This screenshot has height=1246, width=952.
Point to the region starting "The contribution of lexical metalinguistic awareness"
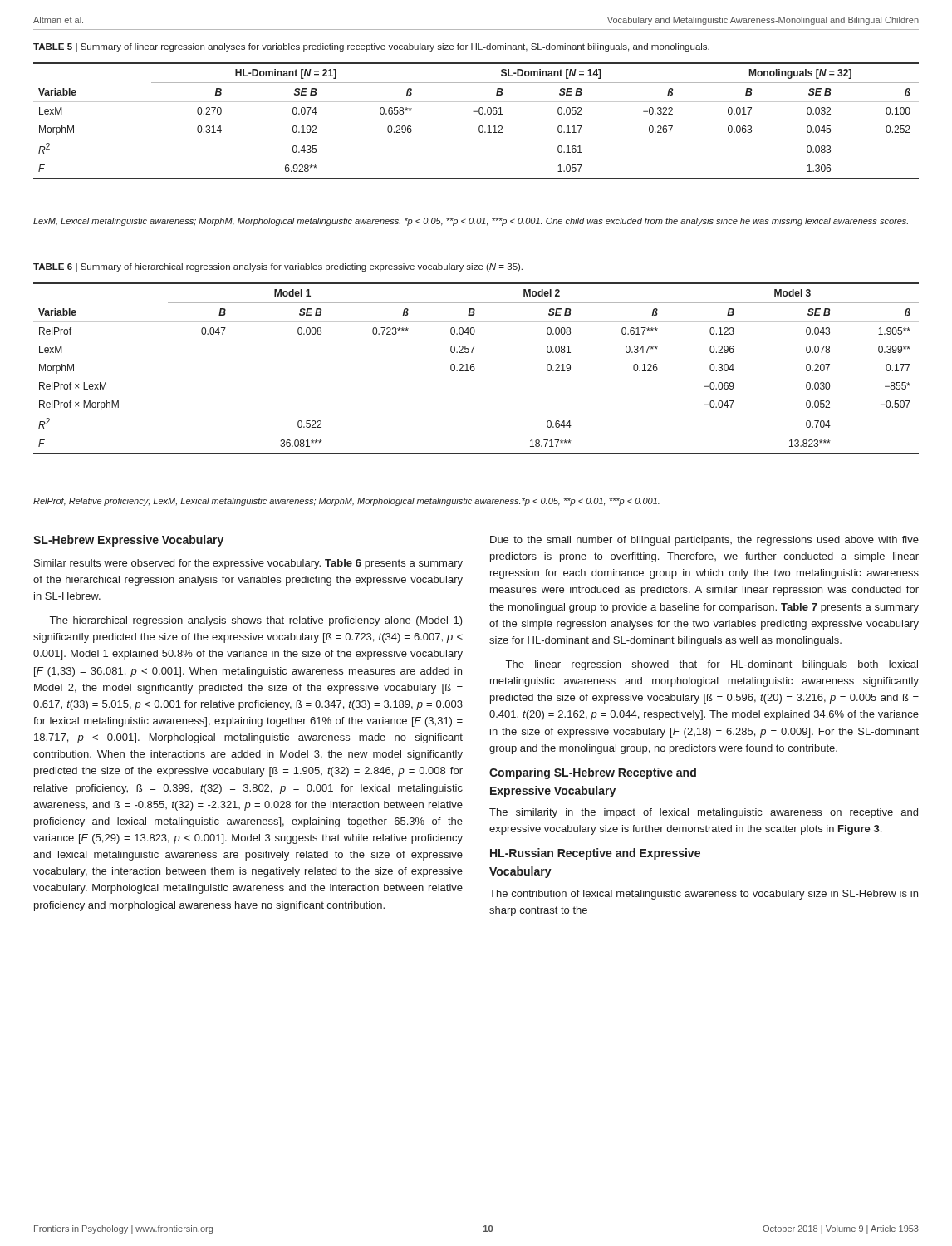pyautogui.click(x=704, y=902)
